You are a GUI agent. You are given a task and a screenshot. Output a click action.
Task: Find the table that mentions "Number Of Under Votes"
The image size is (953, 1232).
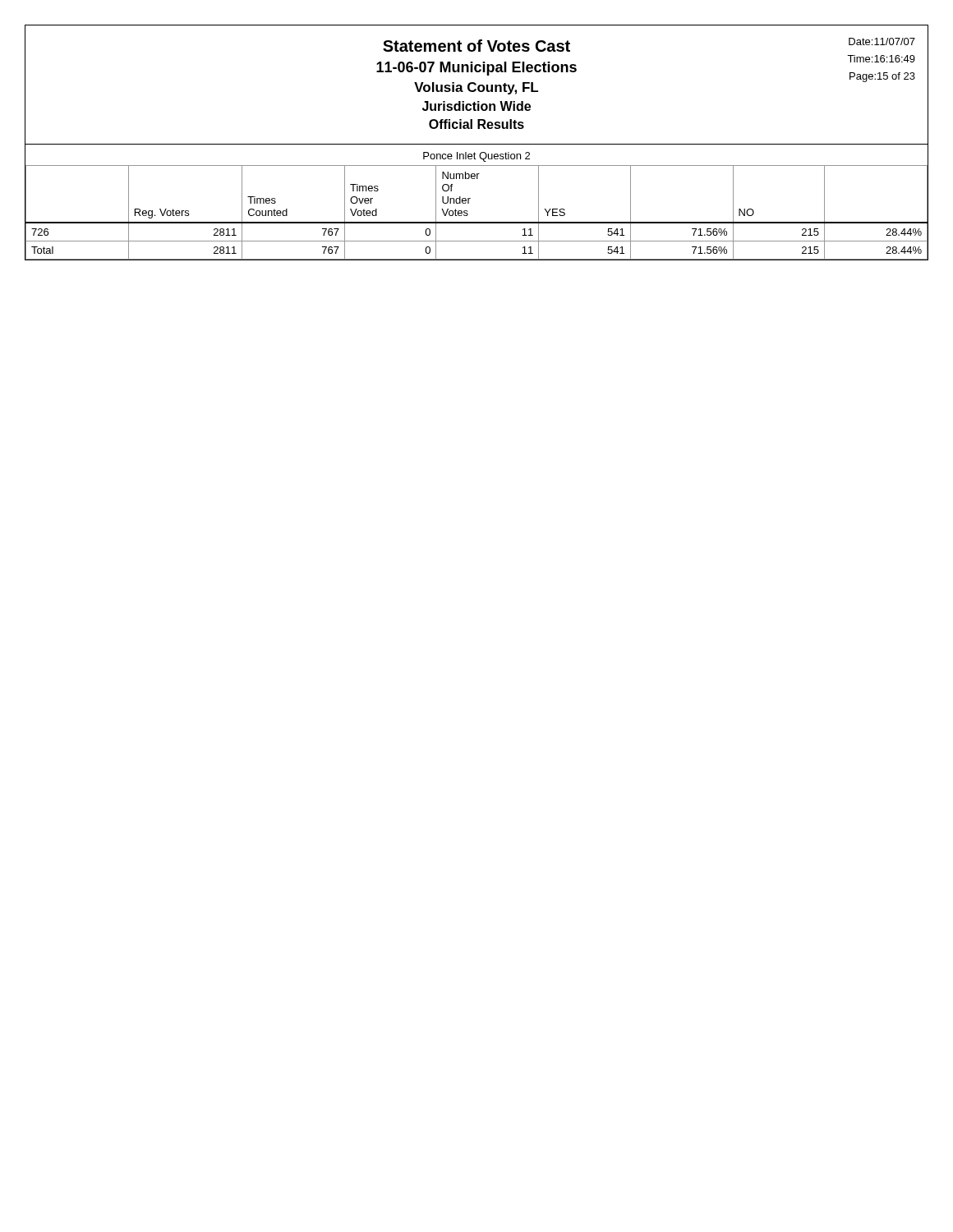coord(476,212)
